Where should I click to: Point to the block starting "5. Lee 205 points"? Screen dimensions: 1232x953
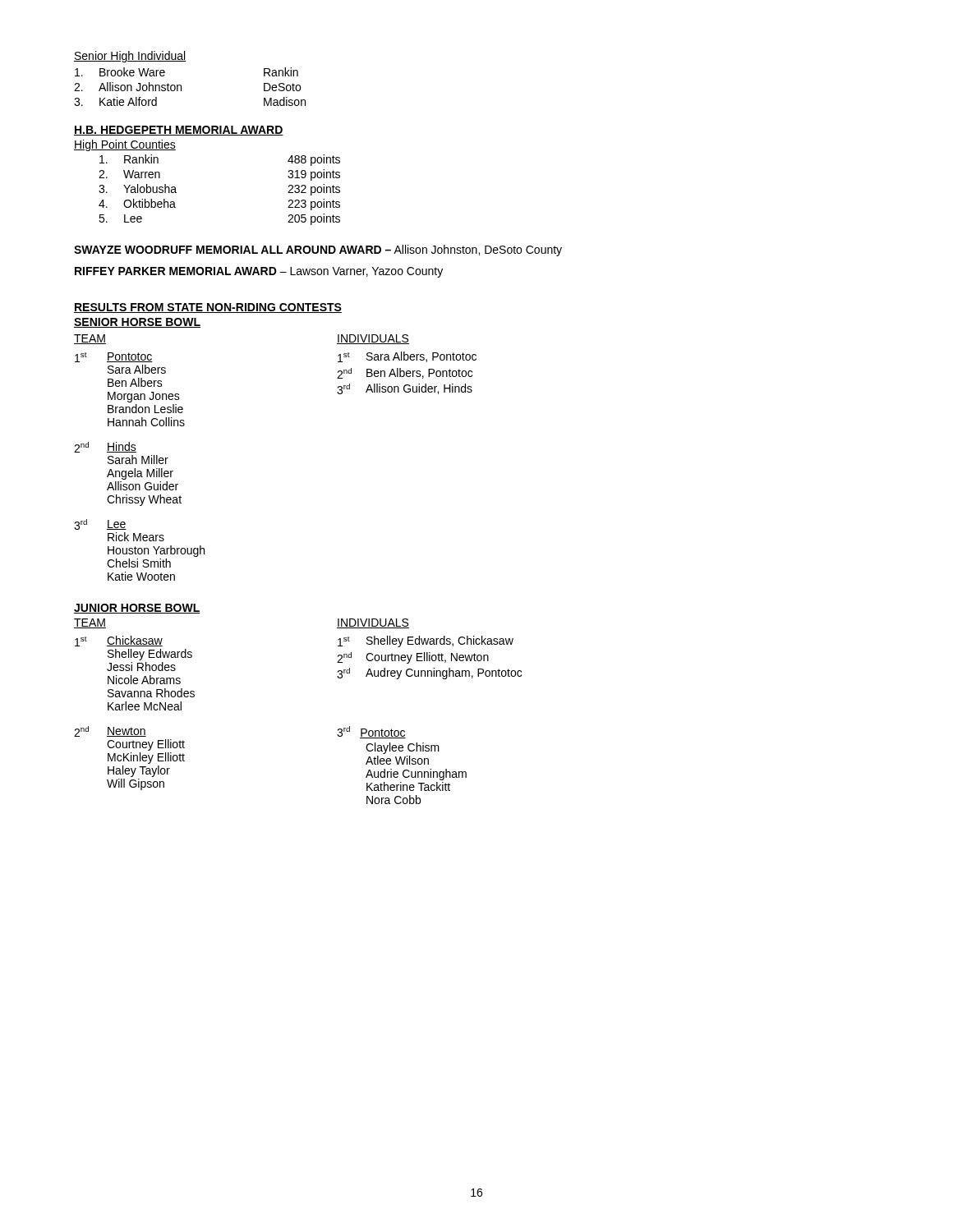[x=130, y=219]
